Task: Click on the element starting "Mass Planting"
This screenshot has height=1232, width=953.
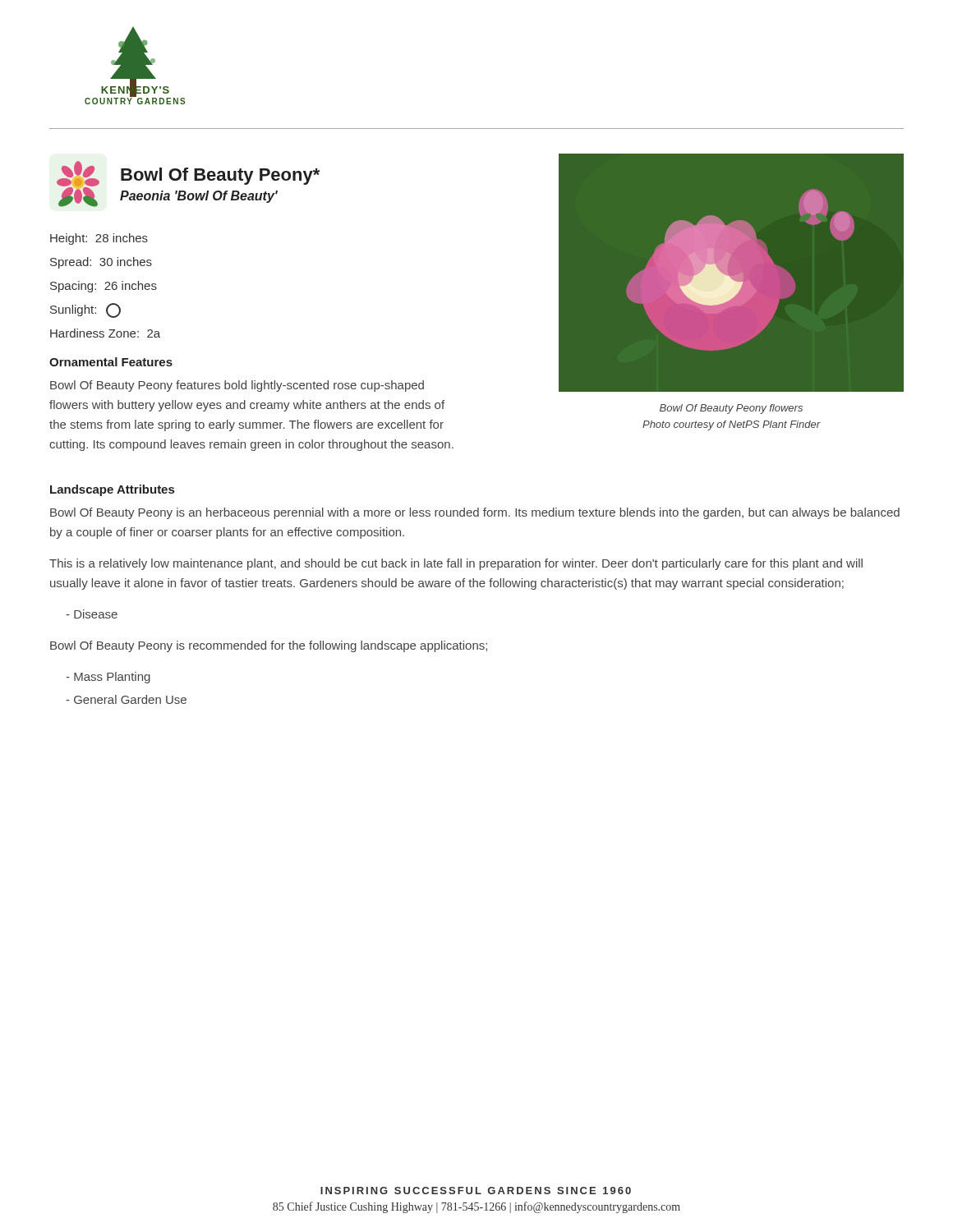Action: pos(108,676)
